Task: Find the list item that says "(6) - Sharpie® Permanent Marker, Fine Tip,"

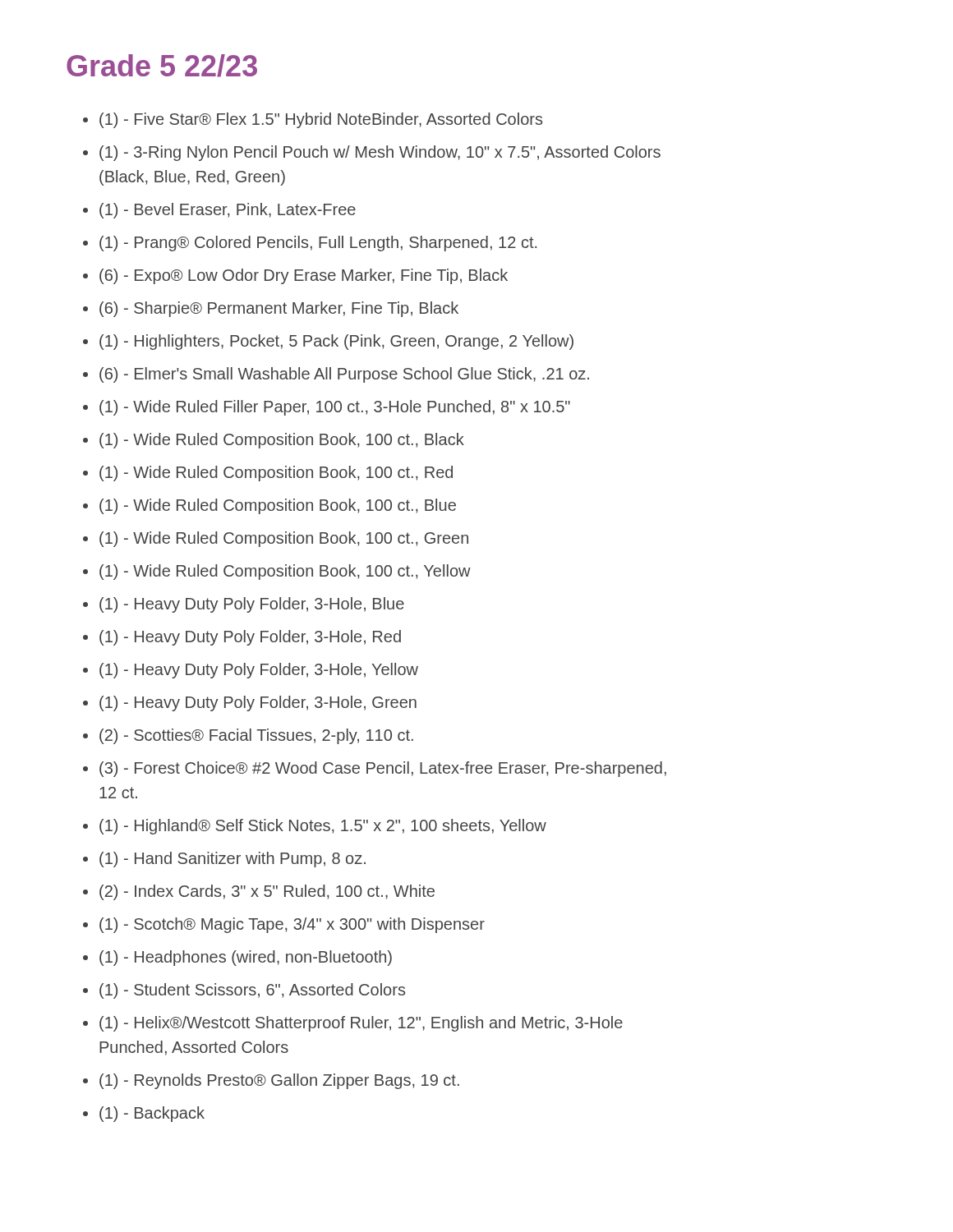Action: pos(279,308)
